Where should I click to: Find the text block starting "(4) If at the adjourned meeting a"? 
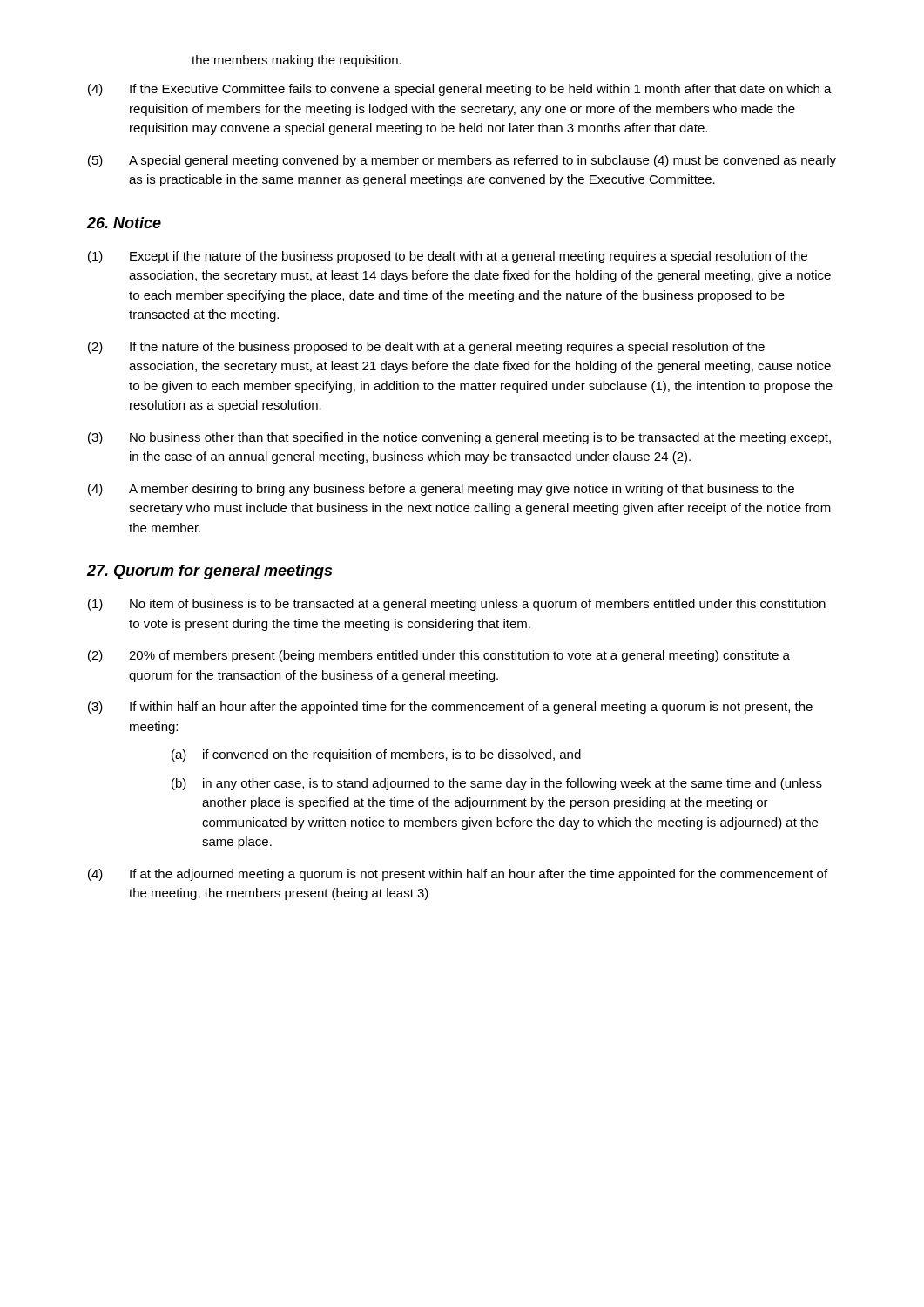462,884
